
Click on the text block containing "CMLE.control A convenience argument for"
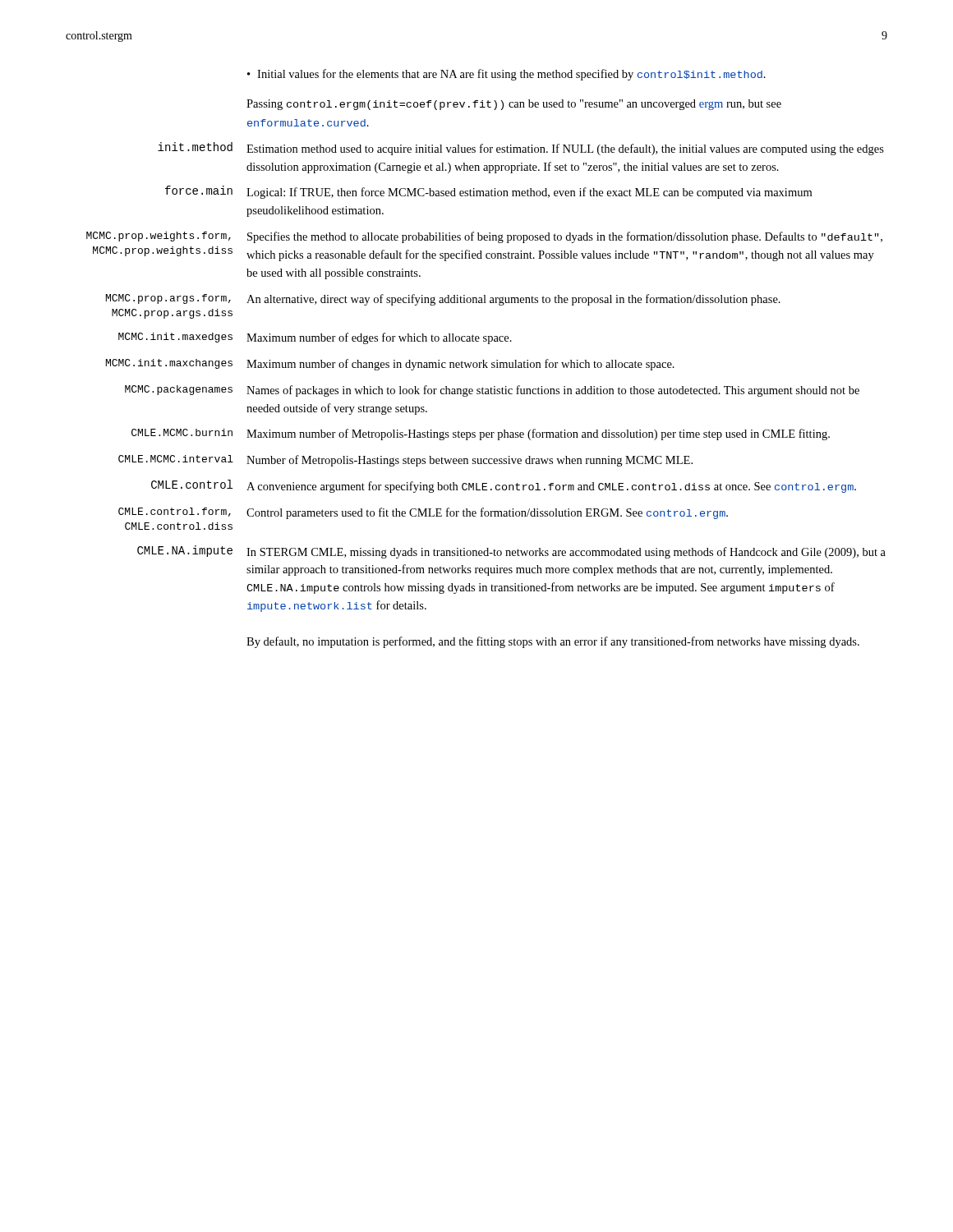[x=476, y=487]
